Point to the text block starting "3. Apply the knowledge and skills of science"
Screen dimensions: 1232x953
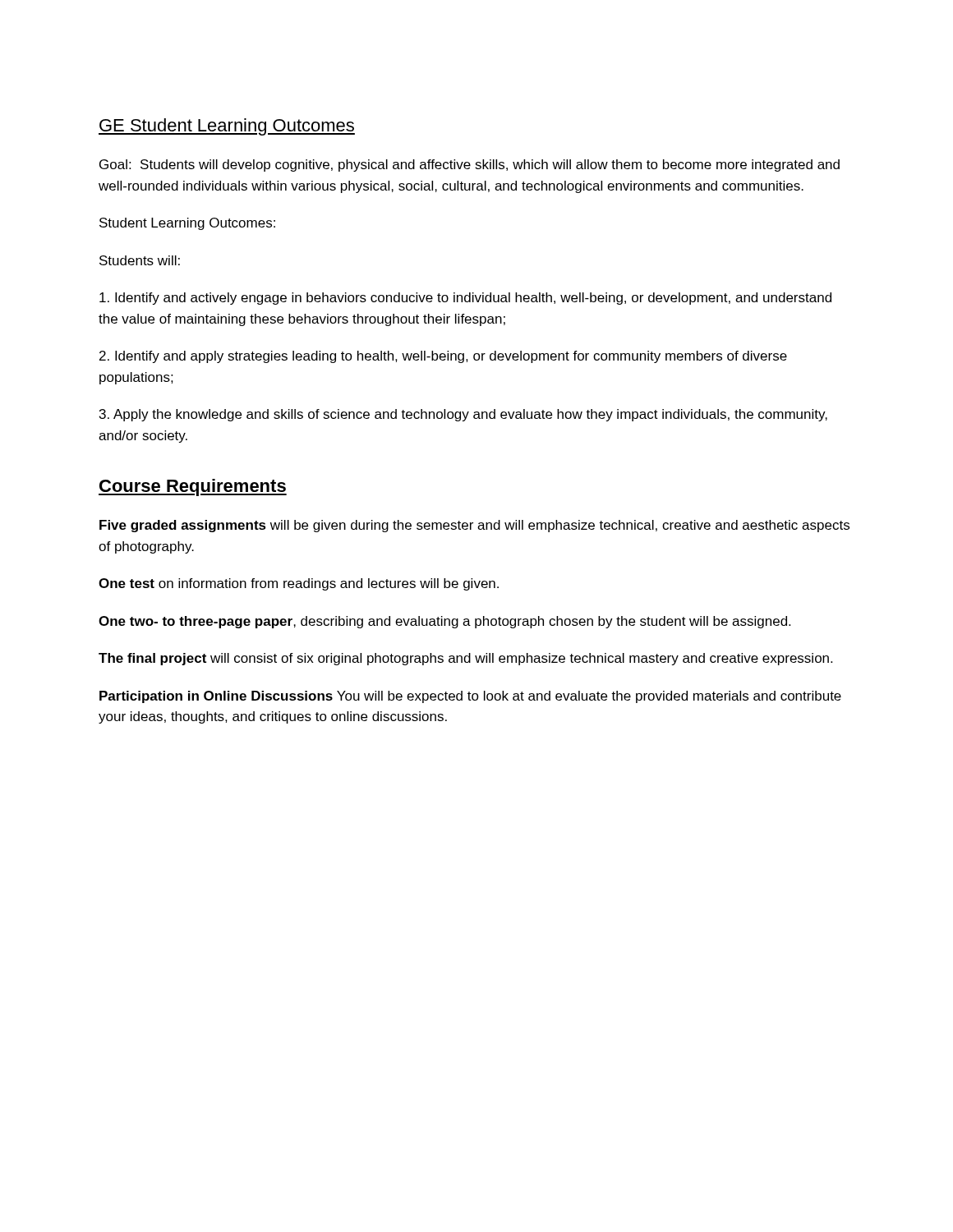(x=463, y=425)
